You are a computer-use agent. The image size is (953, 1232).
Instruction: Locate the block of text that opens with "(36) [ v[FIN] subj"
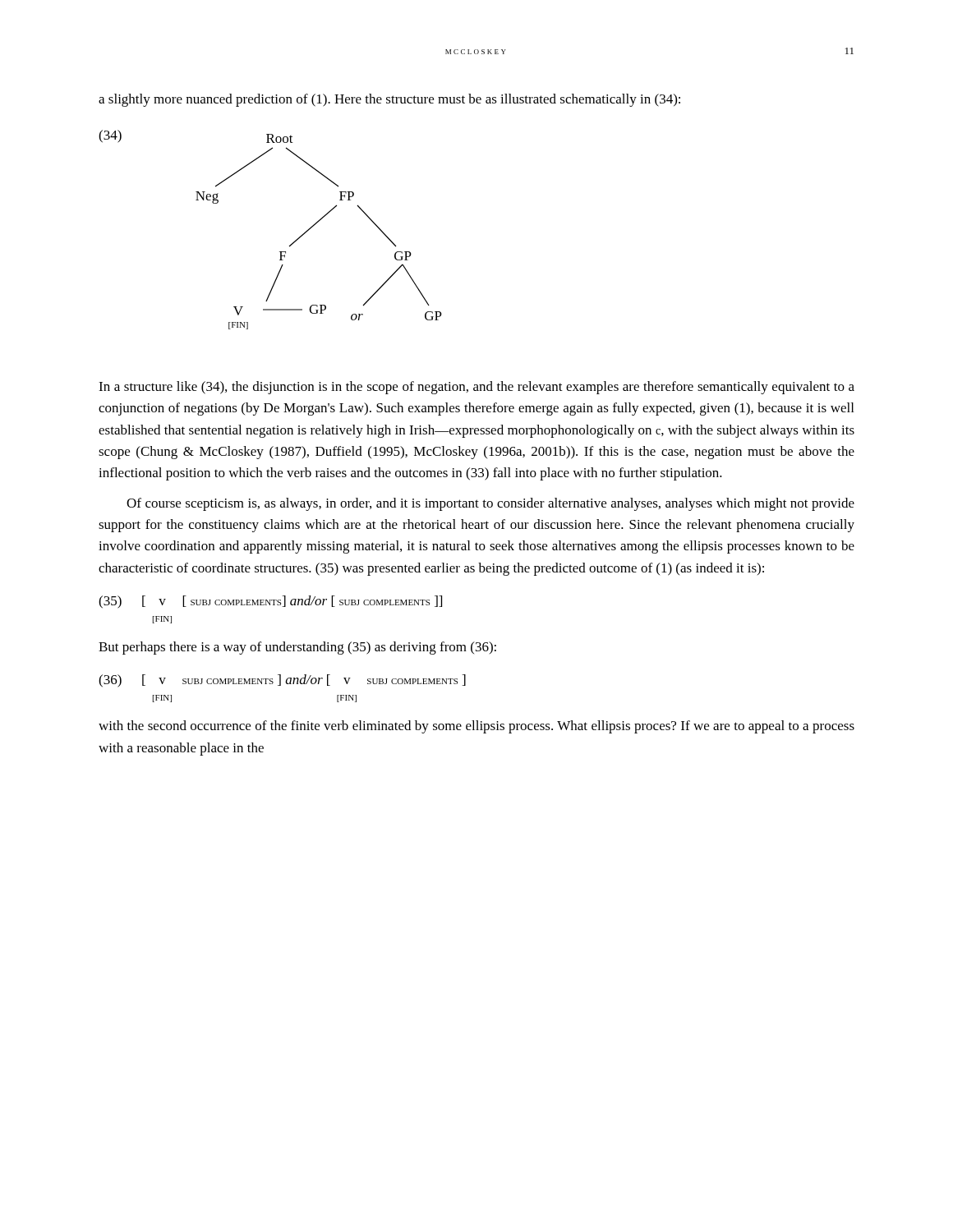(476, 687)
